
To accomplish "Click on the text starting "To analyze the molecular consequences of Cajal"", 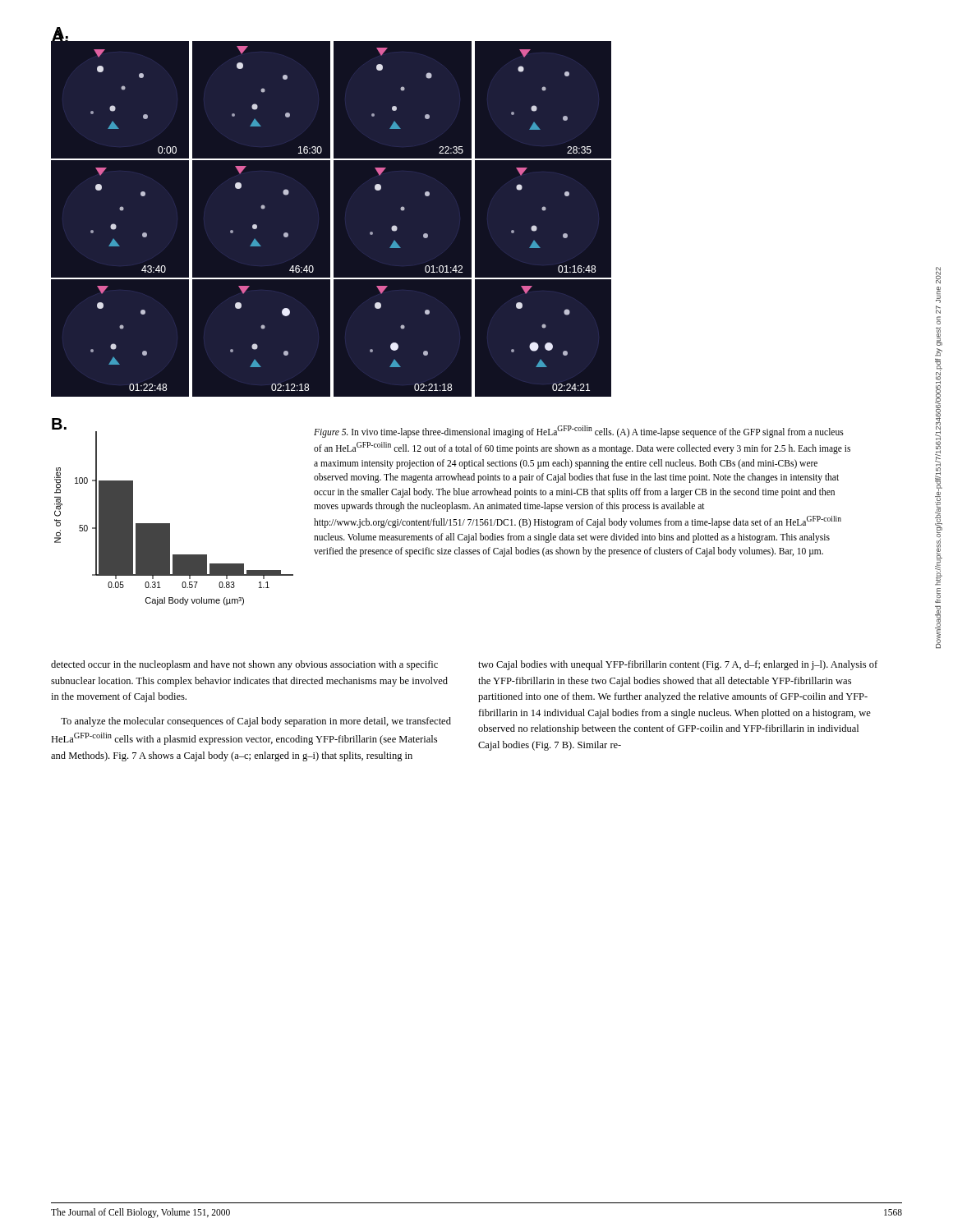I will click(251, 738).
